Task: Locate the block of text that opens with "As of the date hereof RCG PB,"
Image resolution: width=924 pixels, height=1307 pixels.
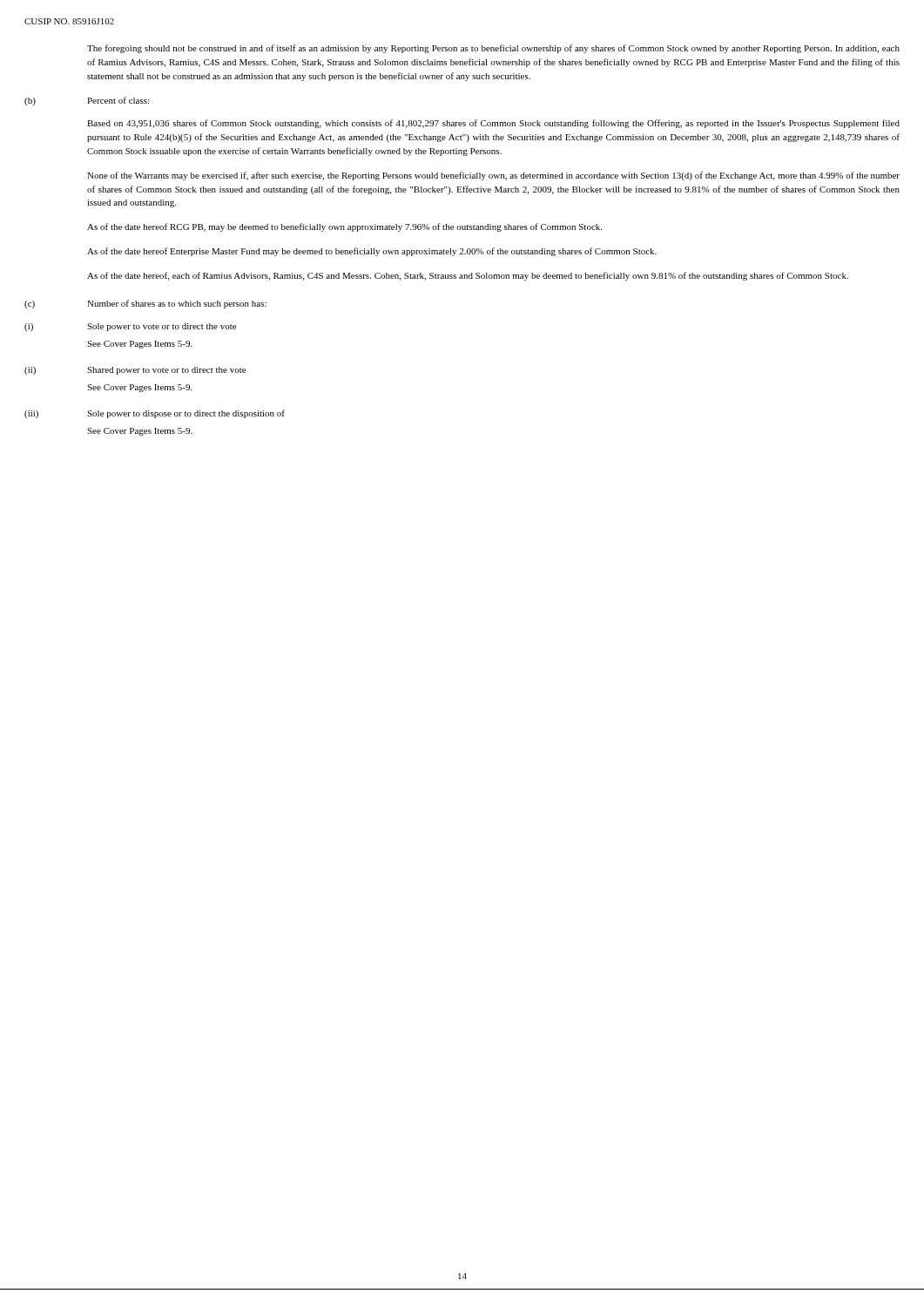Action: tap(345, 227)
